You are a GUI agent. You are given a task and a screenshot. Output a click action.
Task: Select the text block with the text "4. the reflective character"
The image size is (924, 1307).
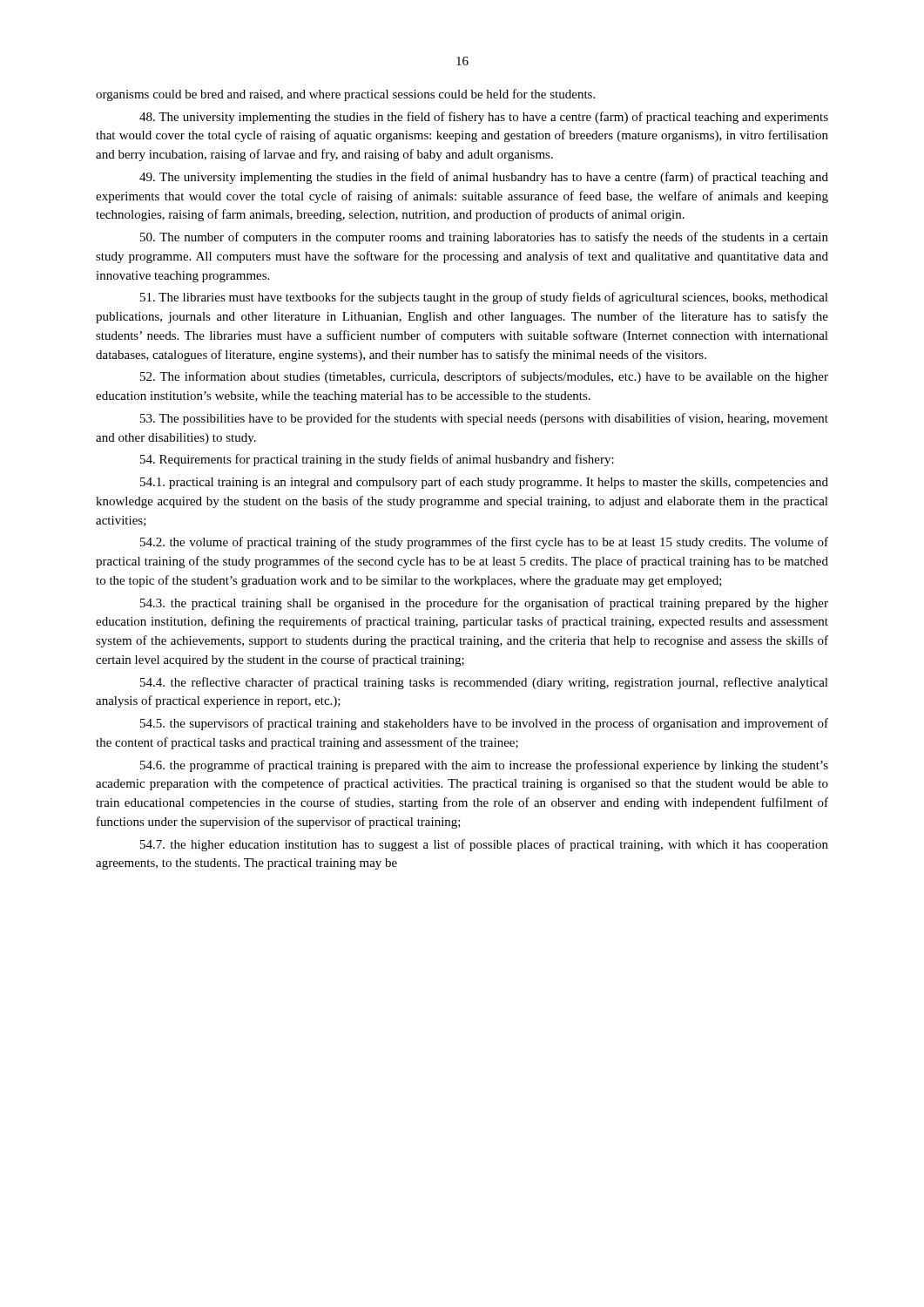pos(462,692)
